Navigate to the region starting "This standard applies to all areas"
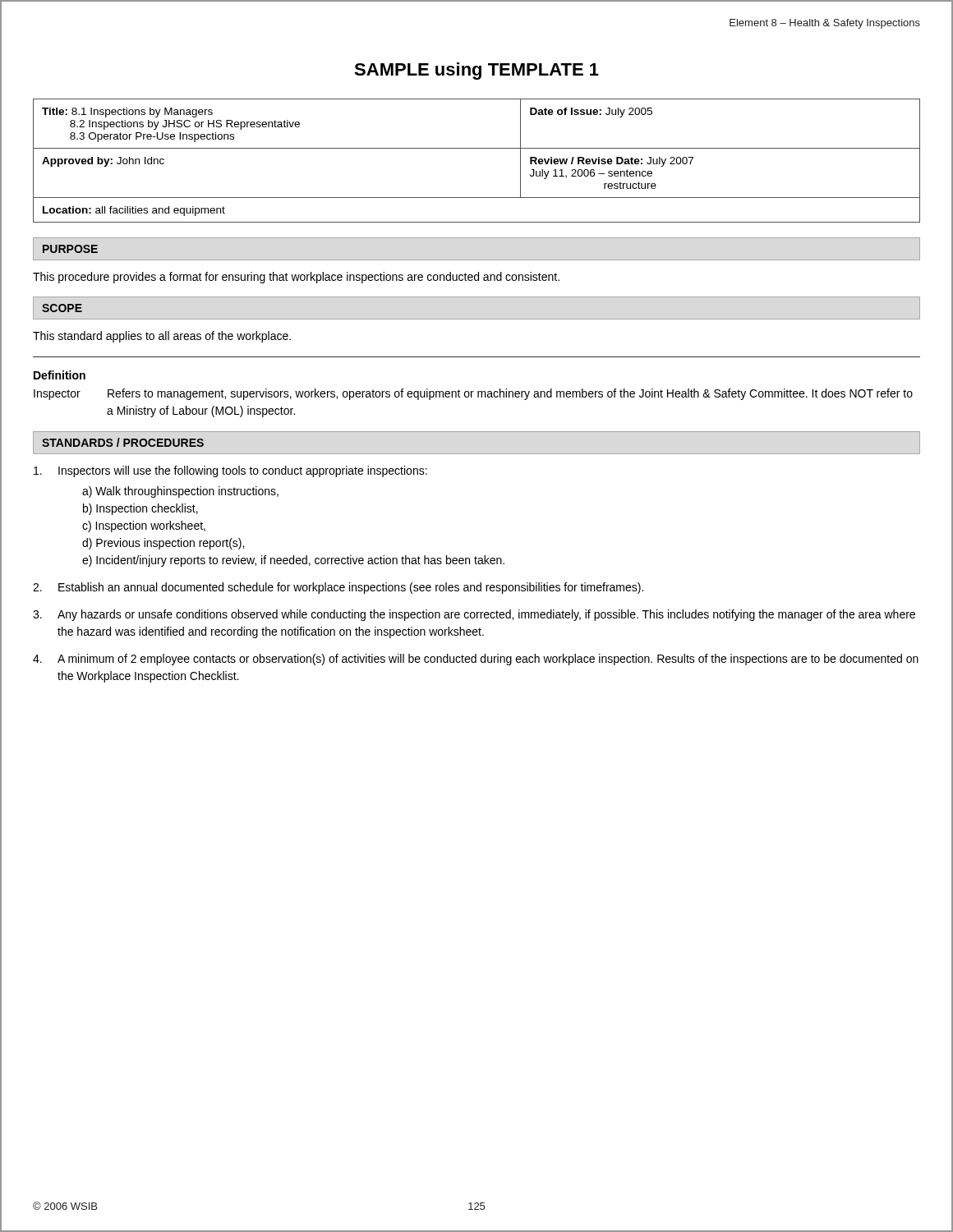This screenshot has width=953, height=1232. click(162, 336)
